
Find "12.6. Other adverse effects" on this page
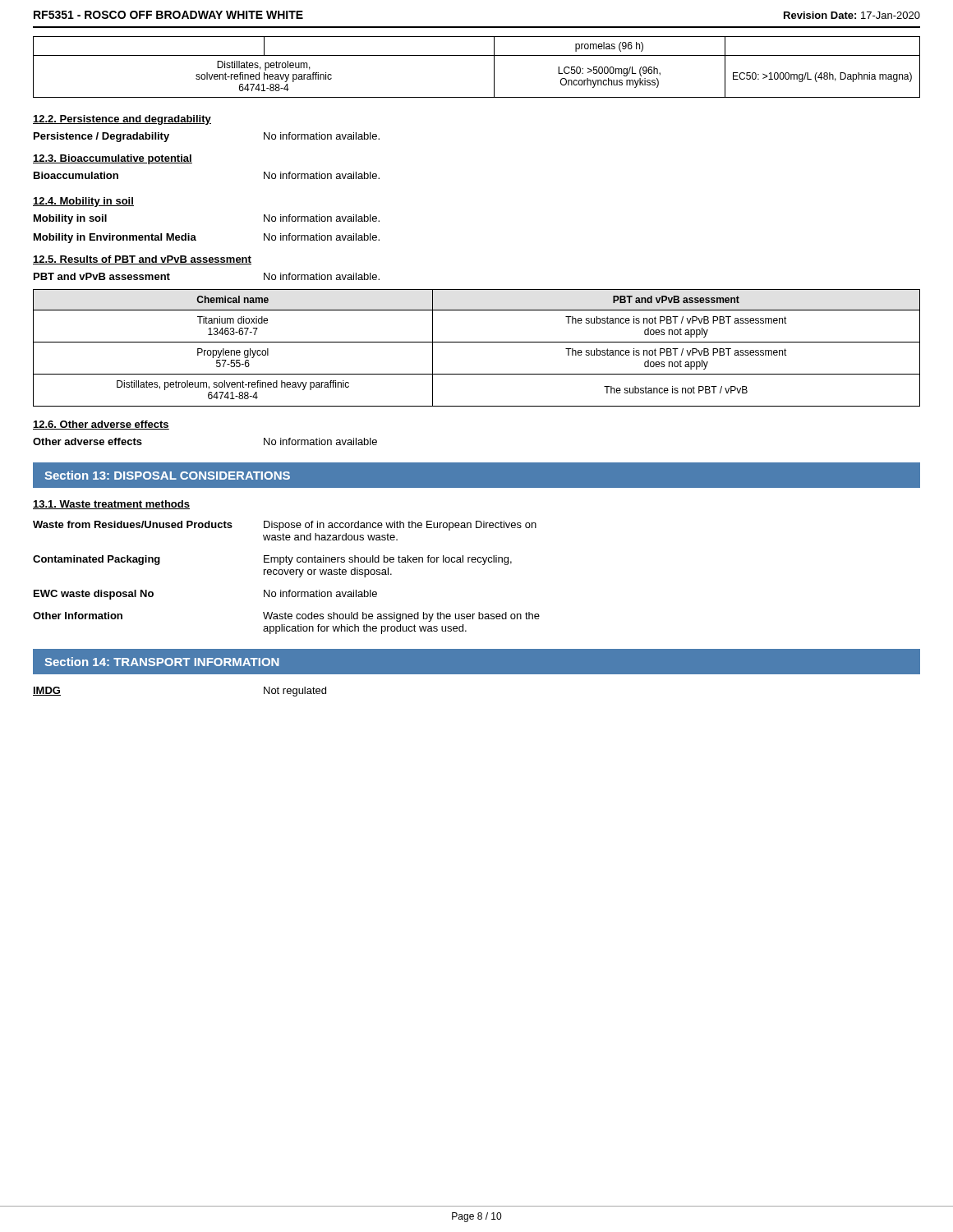coord(101,424)
